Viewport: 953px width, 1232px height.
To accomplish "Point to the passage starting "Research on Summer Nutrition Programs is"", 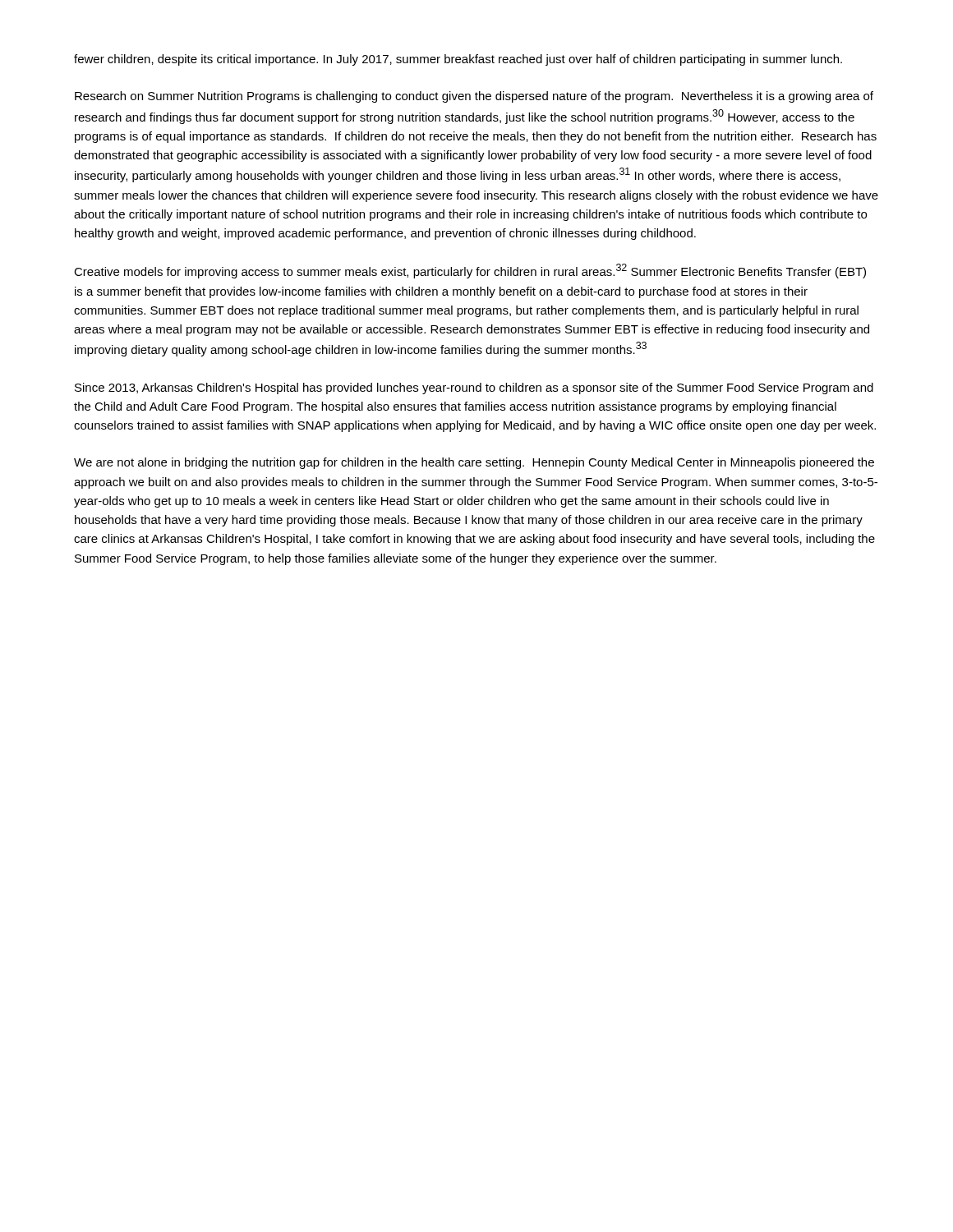I will pos(476,164).
